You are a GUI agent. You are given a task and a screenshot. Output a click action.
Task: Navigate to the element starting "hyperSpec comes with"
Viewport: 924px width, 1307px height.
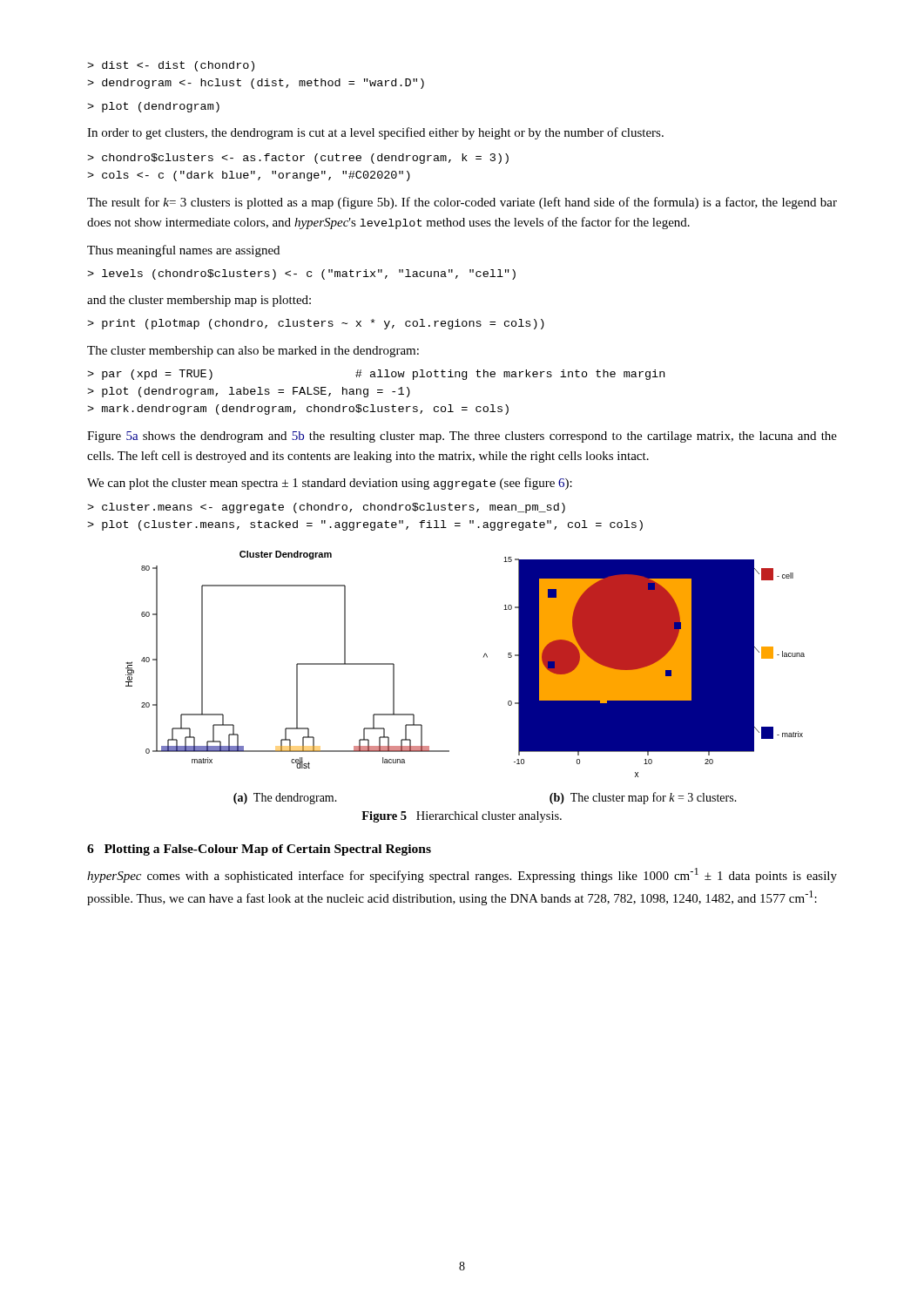462,885
